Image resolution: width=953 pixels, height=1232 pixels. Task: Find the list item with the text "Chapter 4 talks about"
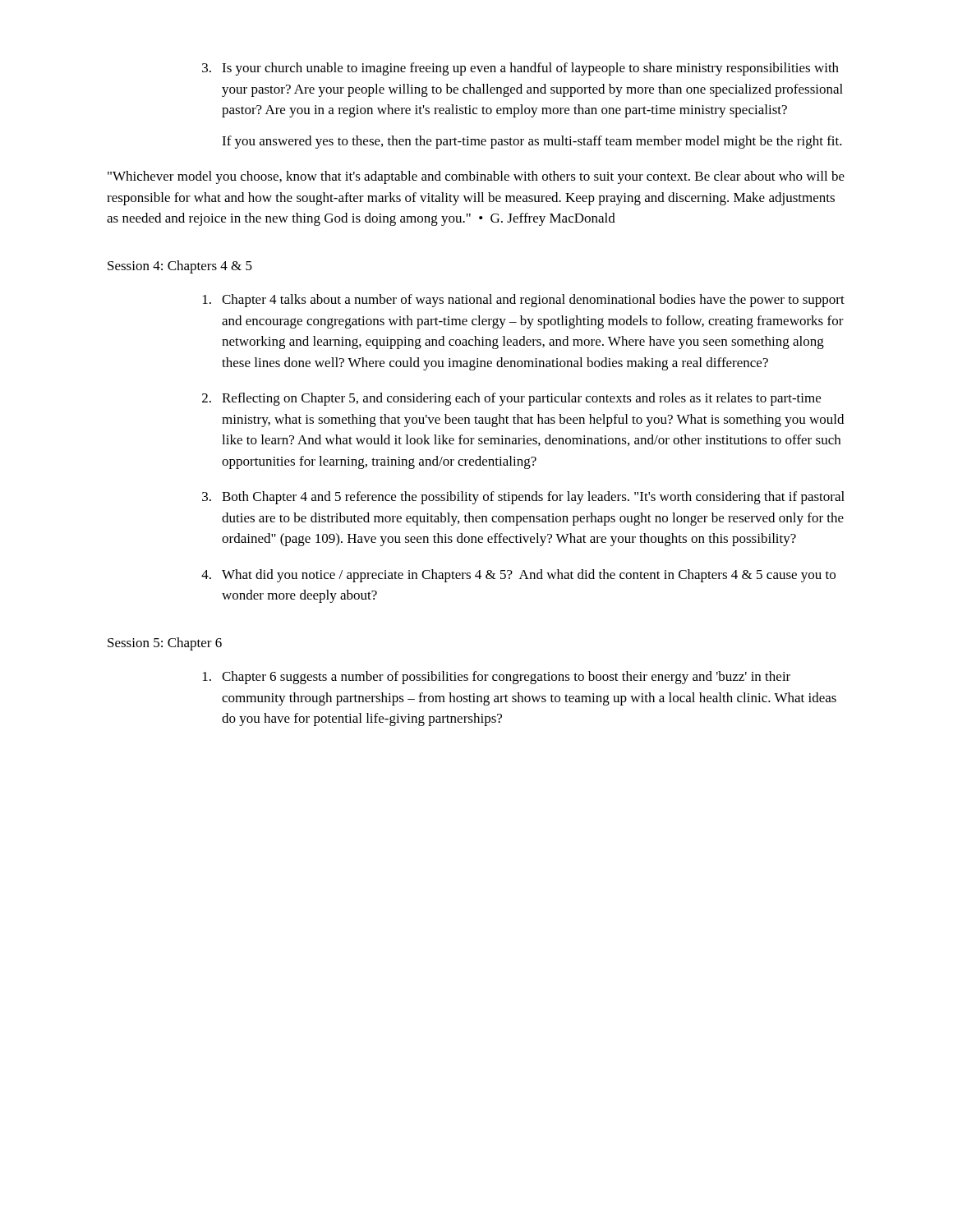(509, 331)
